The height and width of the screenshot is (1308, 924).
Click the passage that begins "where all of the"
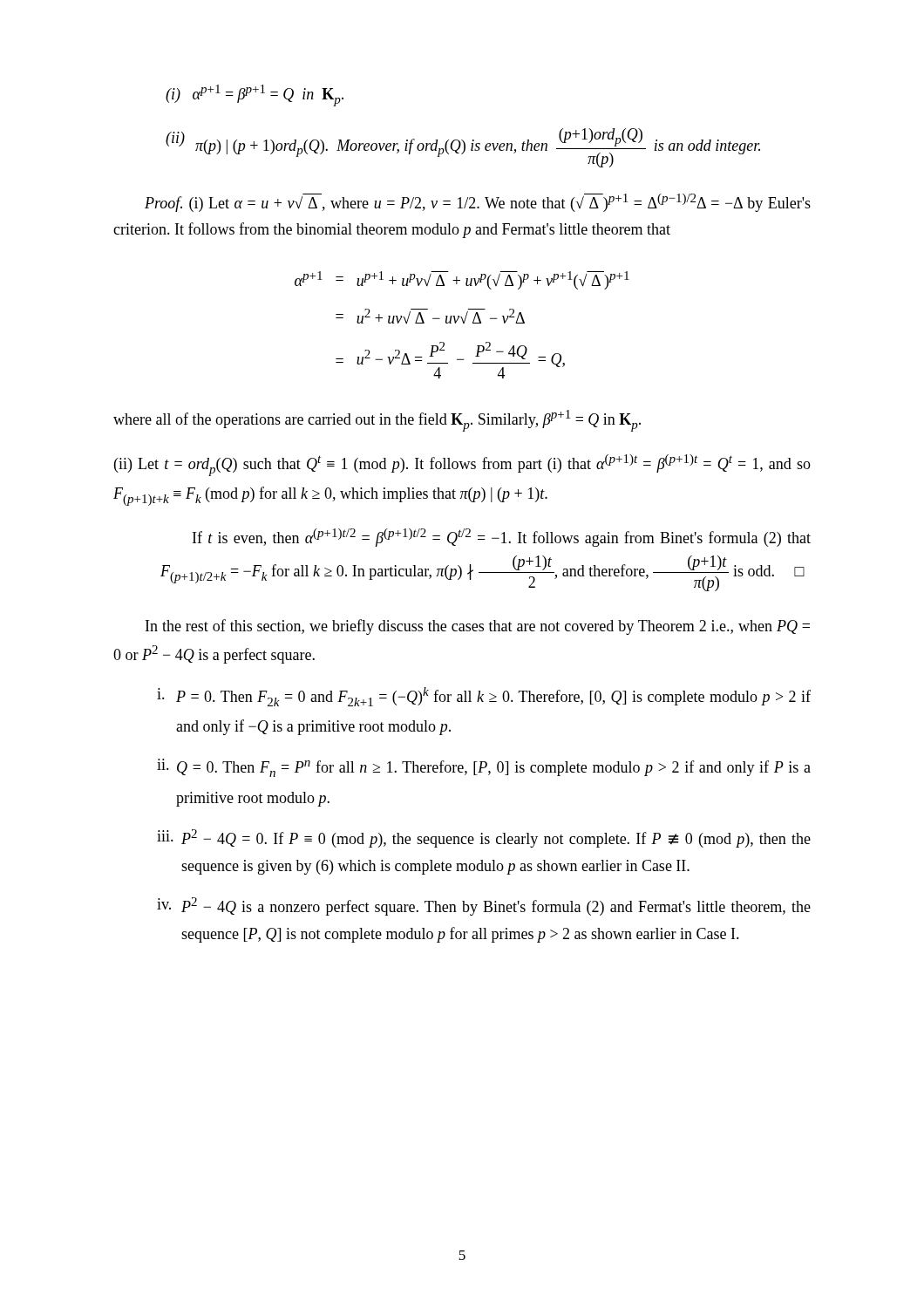[378, 419]
